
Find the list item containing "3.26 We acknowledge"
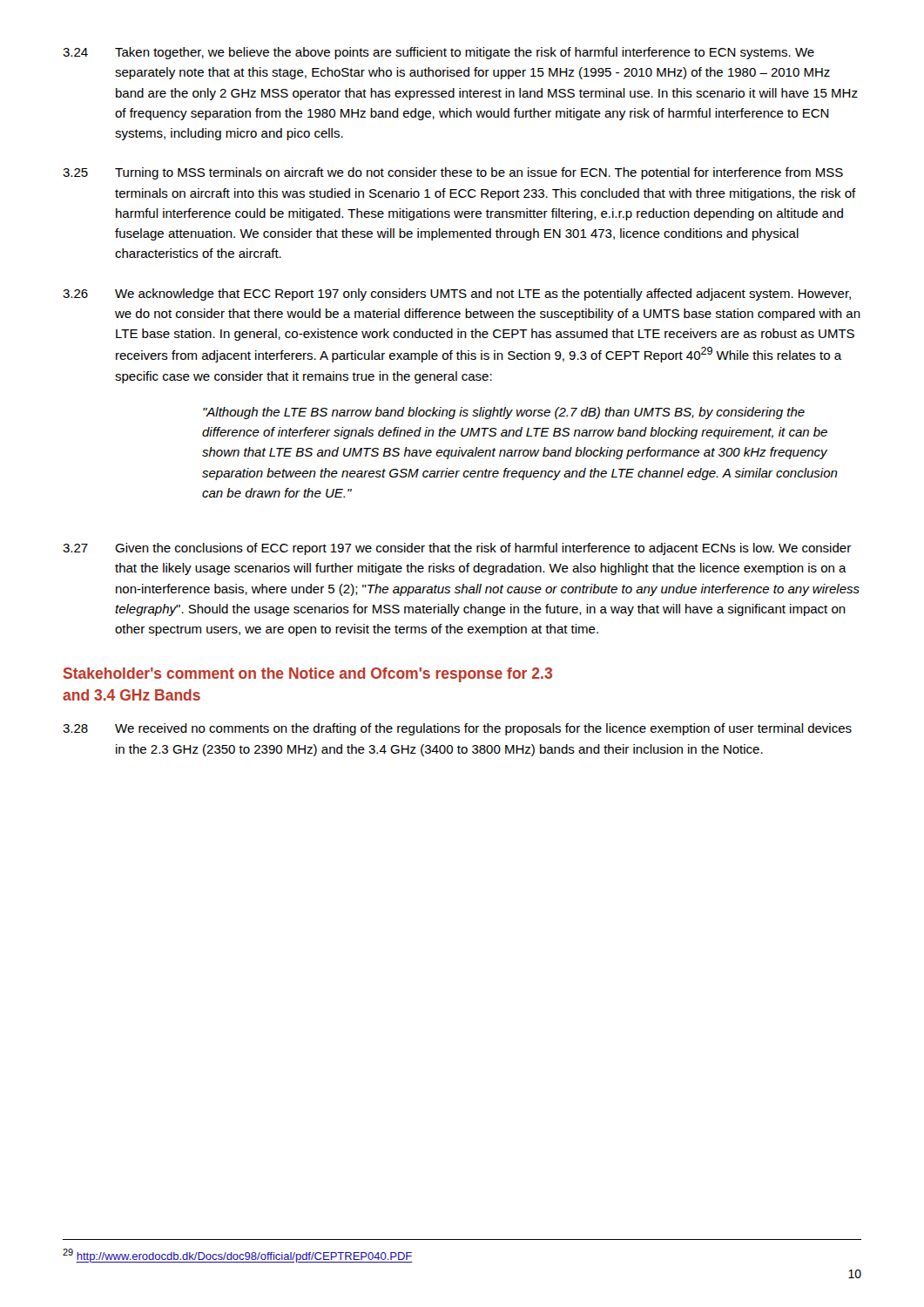pyautogui.click(x=462, y=401)
